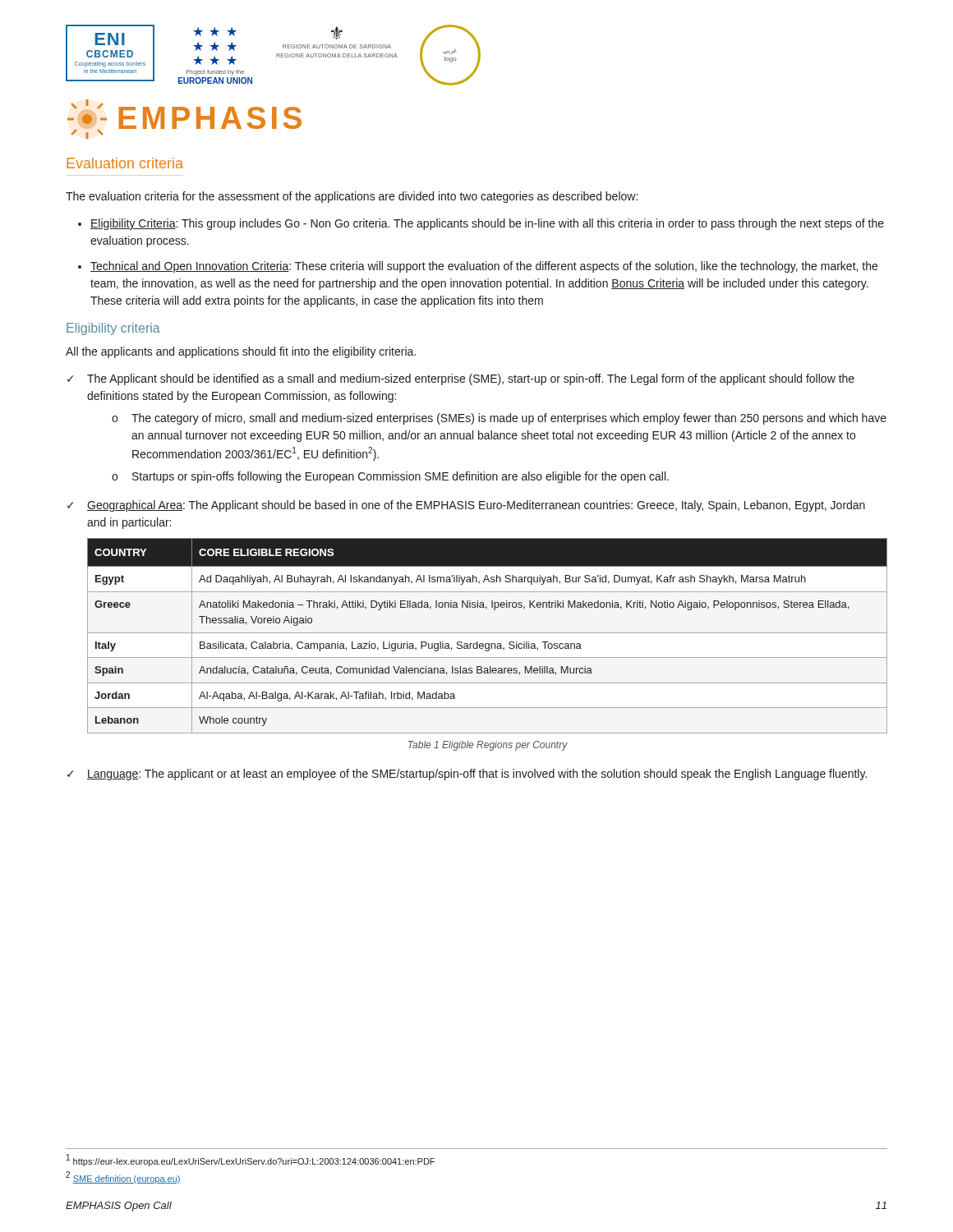Locate the block of text that opens with "✓ Geographical Area: The Applicant should be based"
Image resolution: width=953 pixels, height=1232 pixels.
[x=476, y=628]
